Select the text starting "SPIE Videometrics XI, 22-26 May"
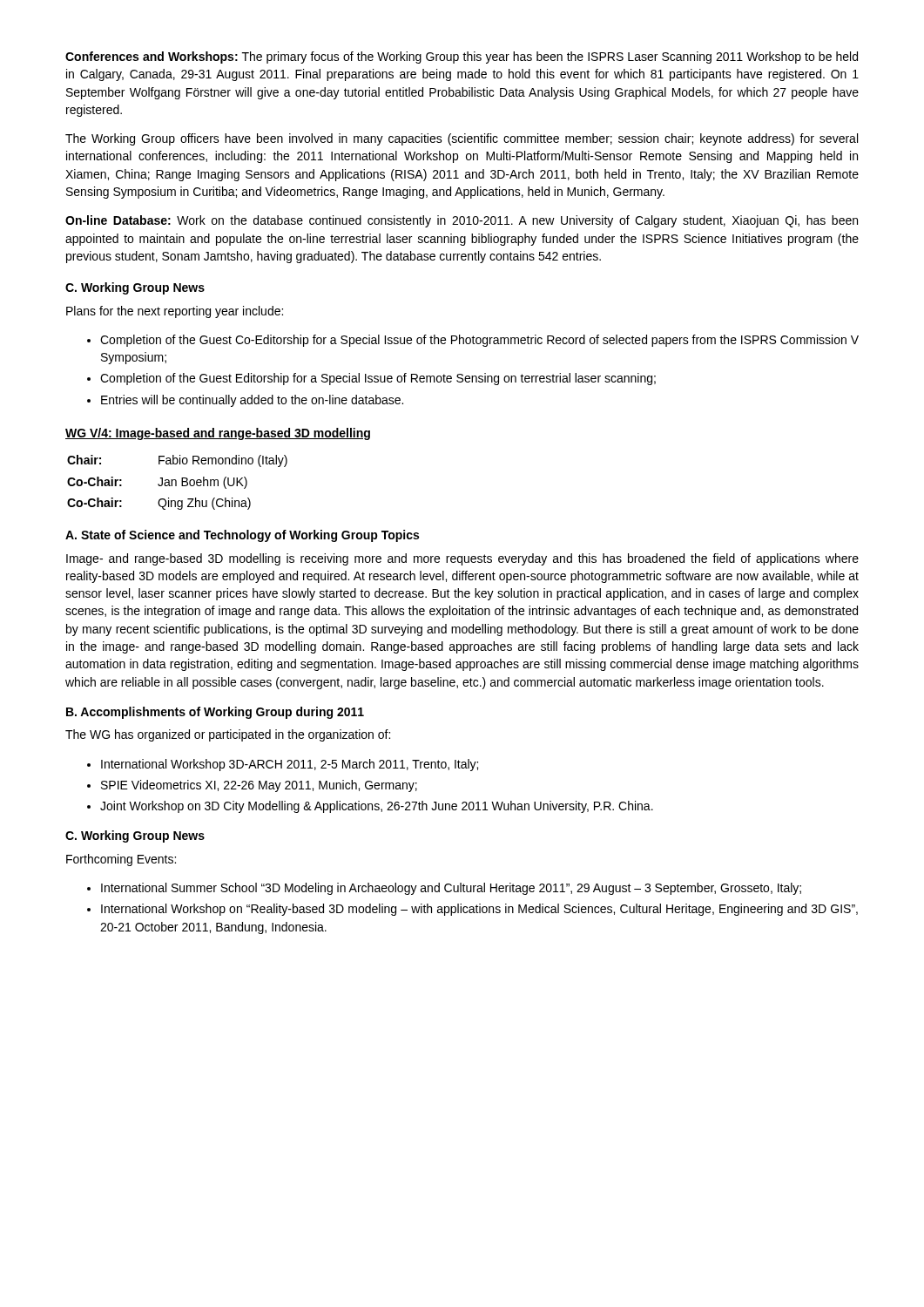Image resolution: width=924 pixels, height=1307 pixels. point(259,785)
